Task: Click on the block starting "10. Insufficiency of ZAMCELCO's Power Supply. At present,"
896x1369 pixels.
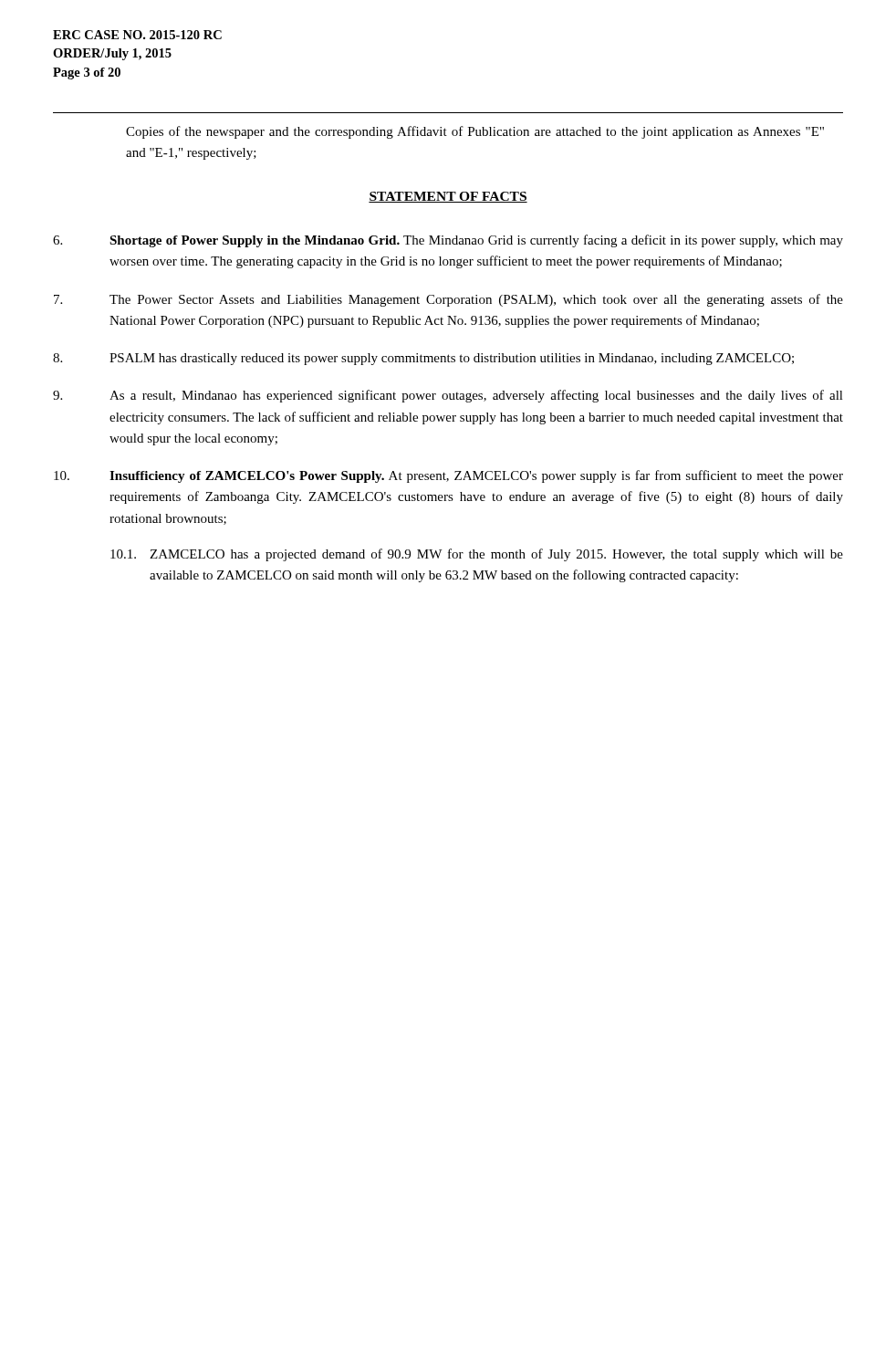Action: coord(448,476)
